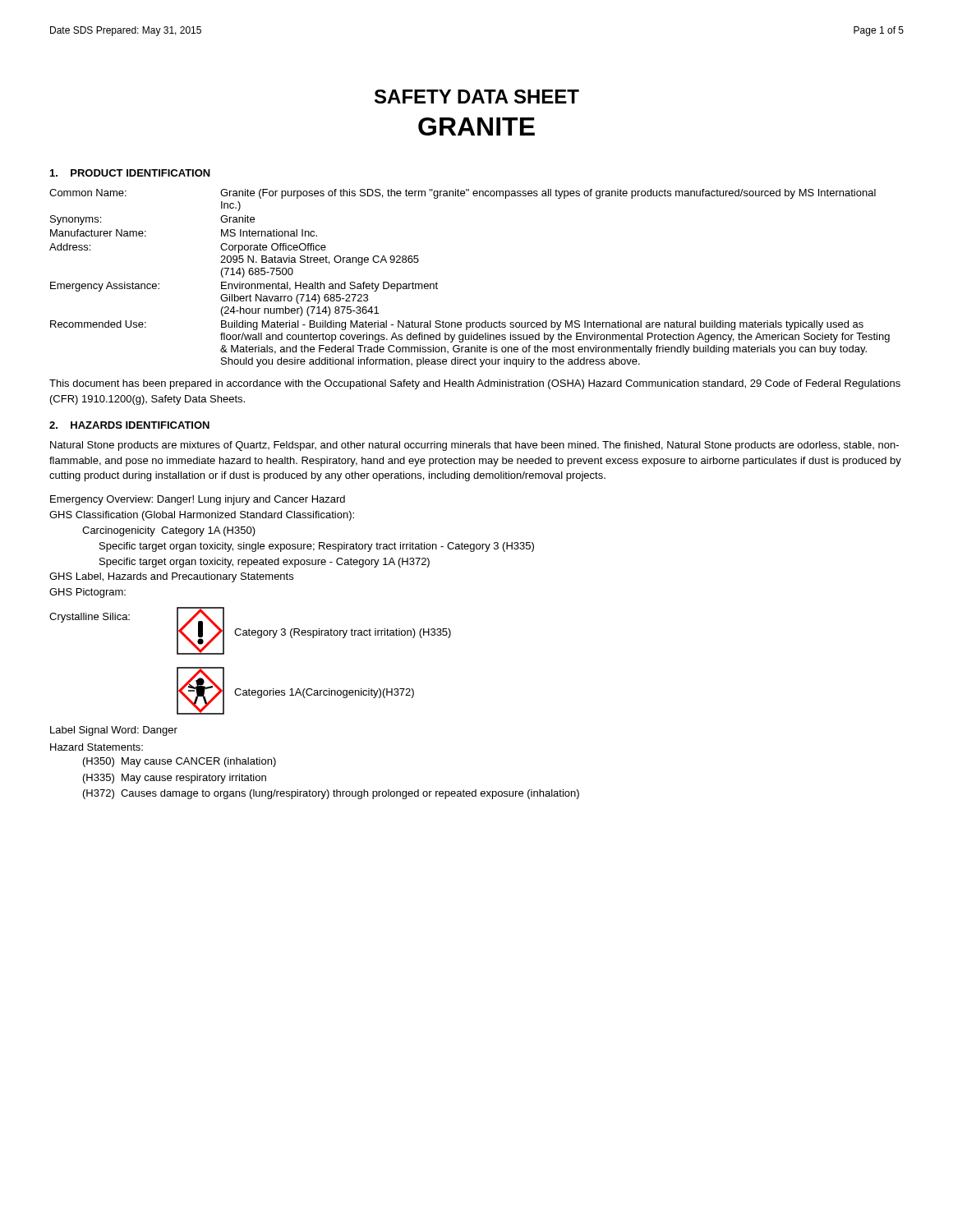Image resolution: width=953 pixels, height=1232 pixels.
Task: Locate the text block with the text "This document has been"
Action: pos(475,391)
